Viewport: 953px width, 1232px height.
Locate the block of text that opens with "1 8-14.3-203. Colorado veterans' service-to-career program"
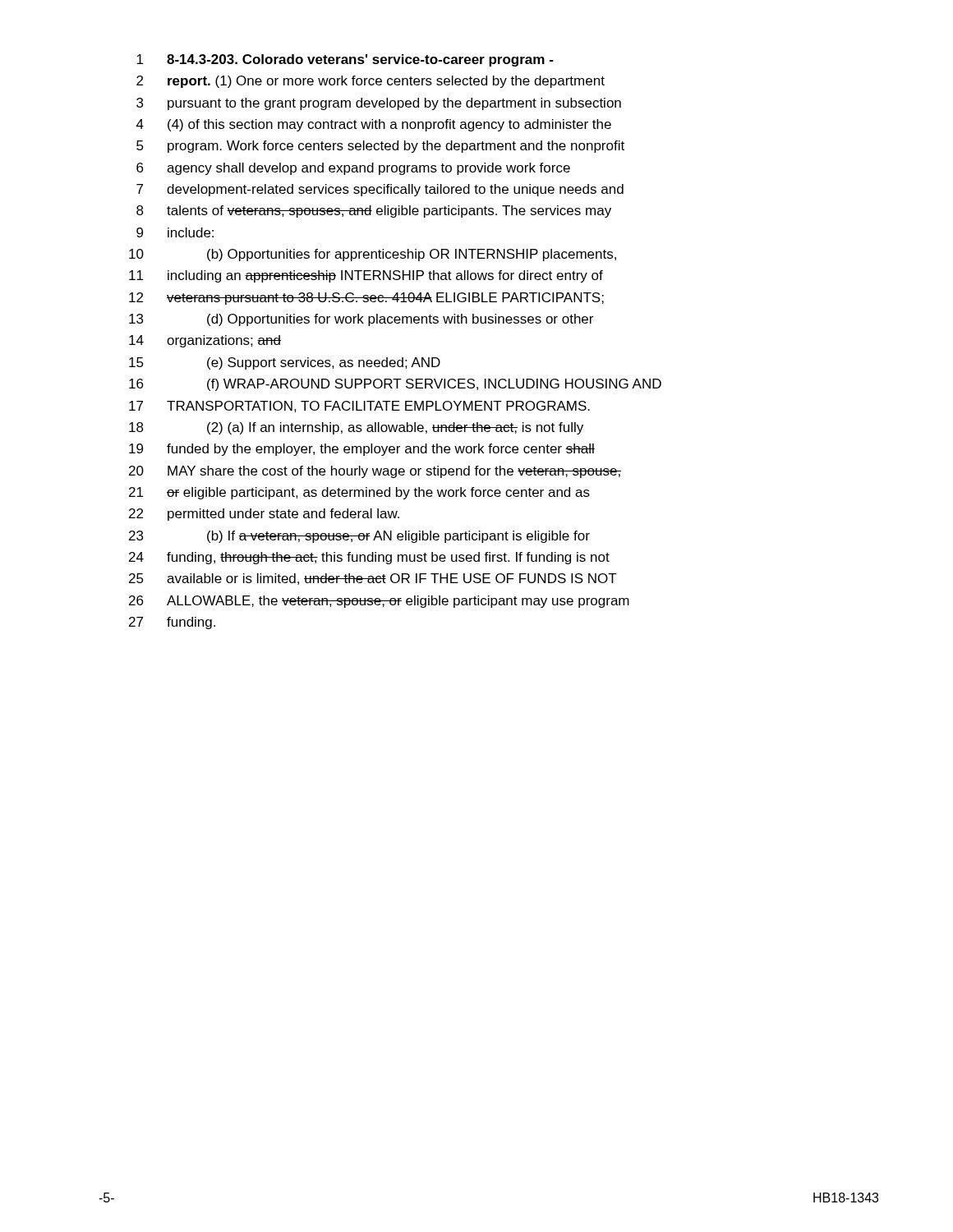(x=489, y=147)
